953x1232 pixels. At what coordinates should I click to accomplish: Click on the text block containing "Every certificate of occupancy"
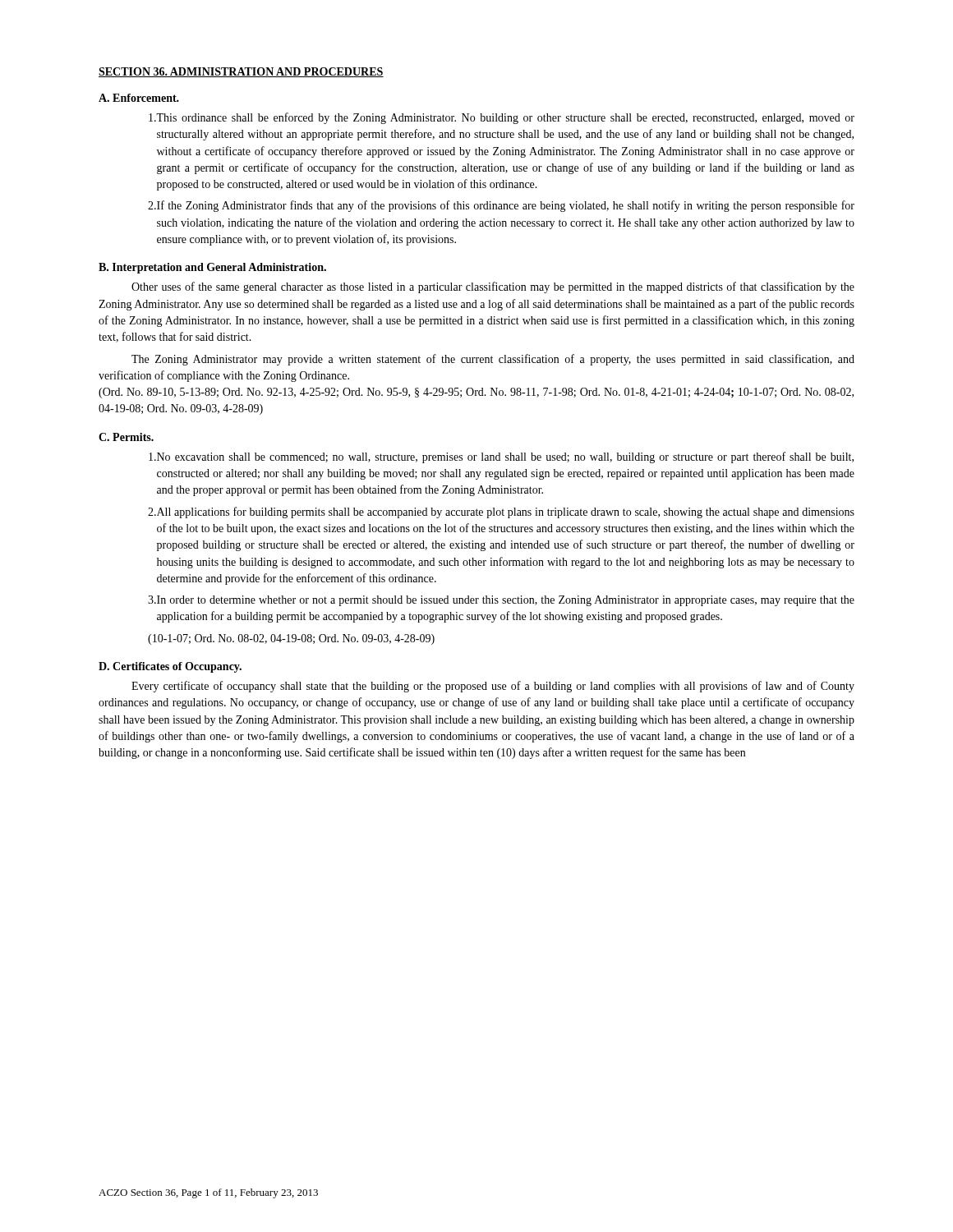pos(476,720)
